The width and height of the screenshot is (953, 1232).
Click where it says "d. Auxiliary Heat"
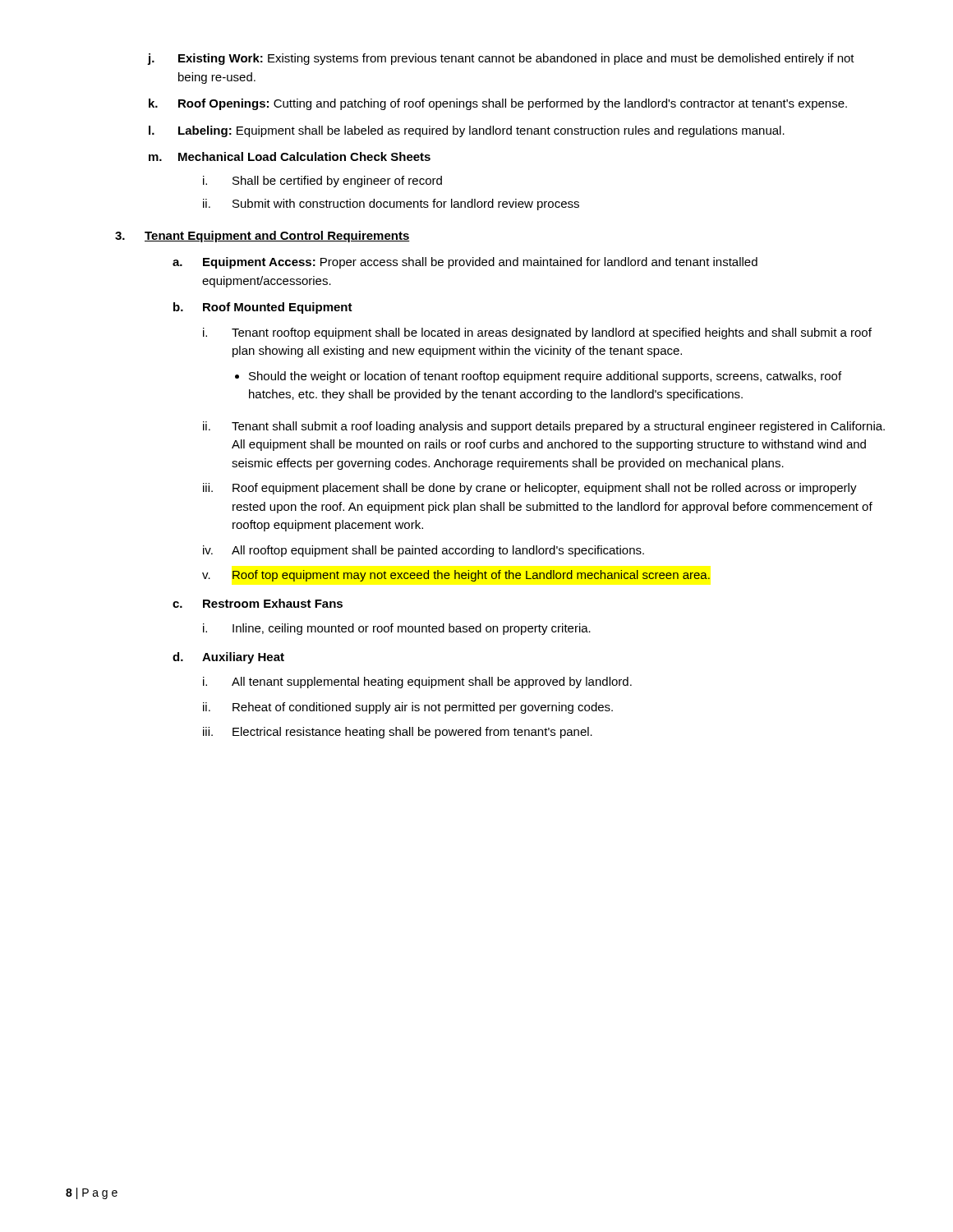point(228,657)
